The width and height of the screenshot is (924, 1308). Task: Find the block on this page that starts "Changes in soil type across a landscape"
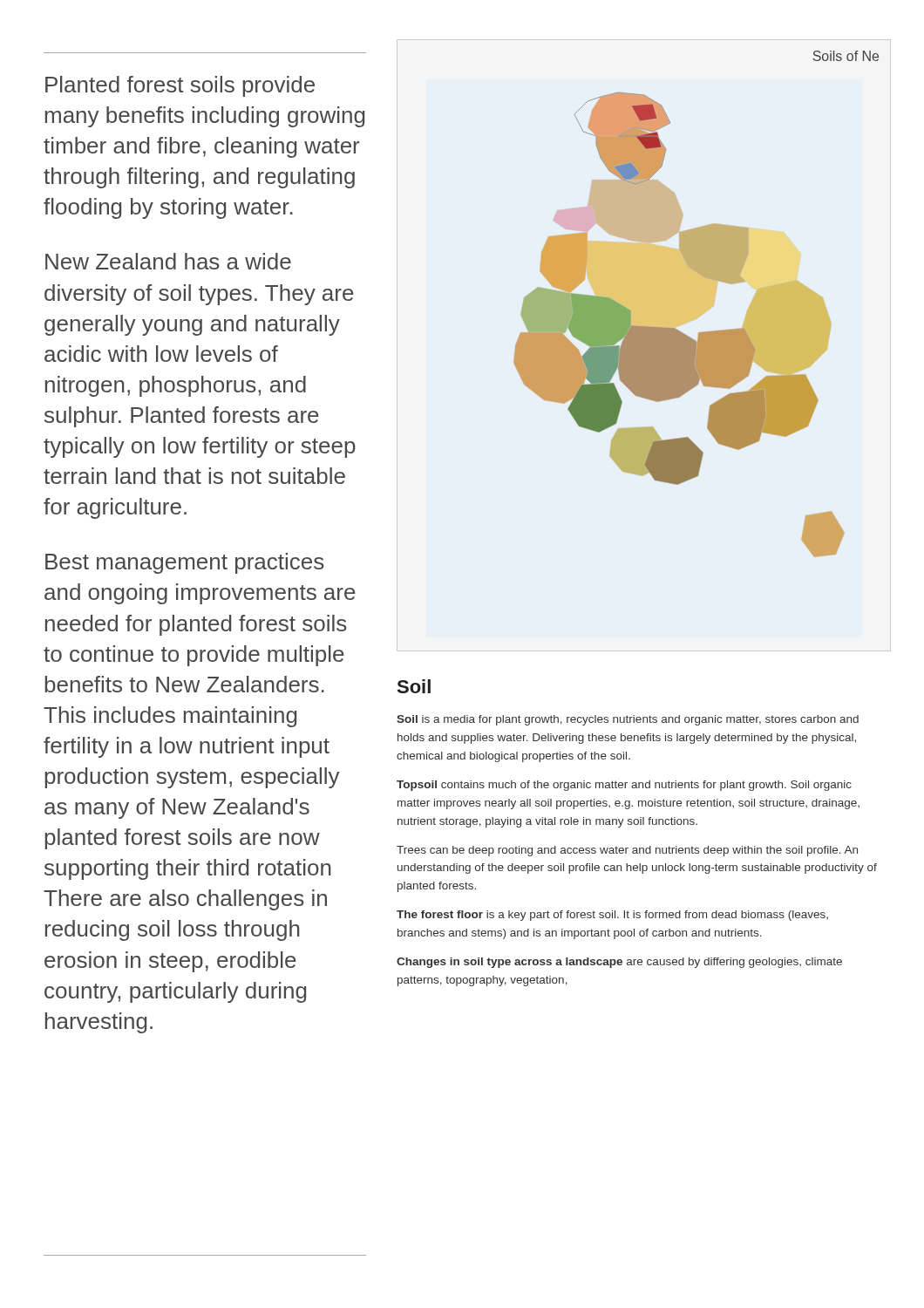tap(620, 971)
